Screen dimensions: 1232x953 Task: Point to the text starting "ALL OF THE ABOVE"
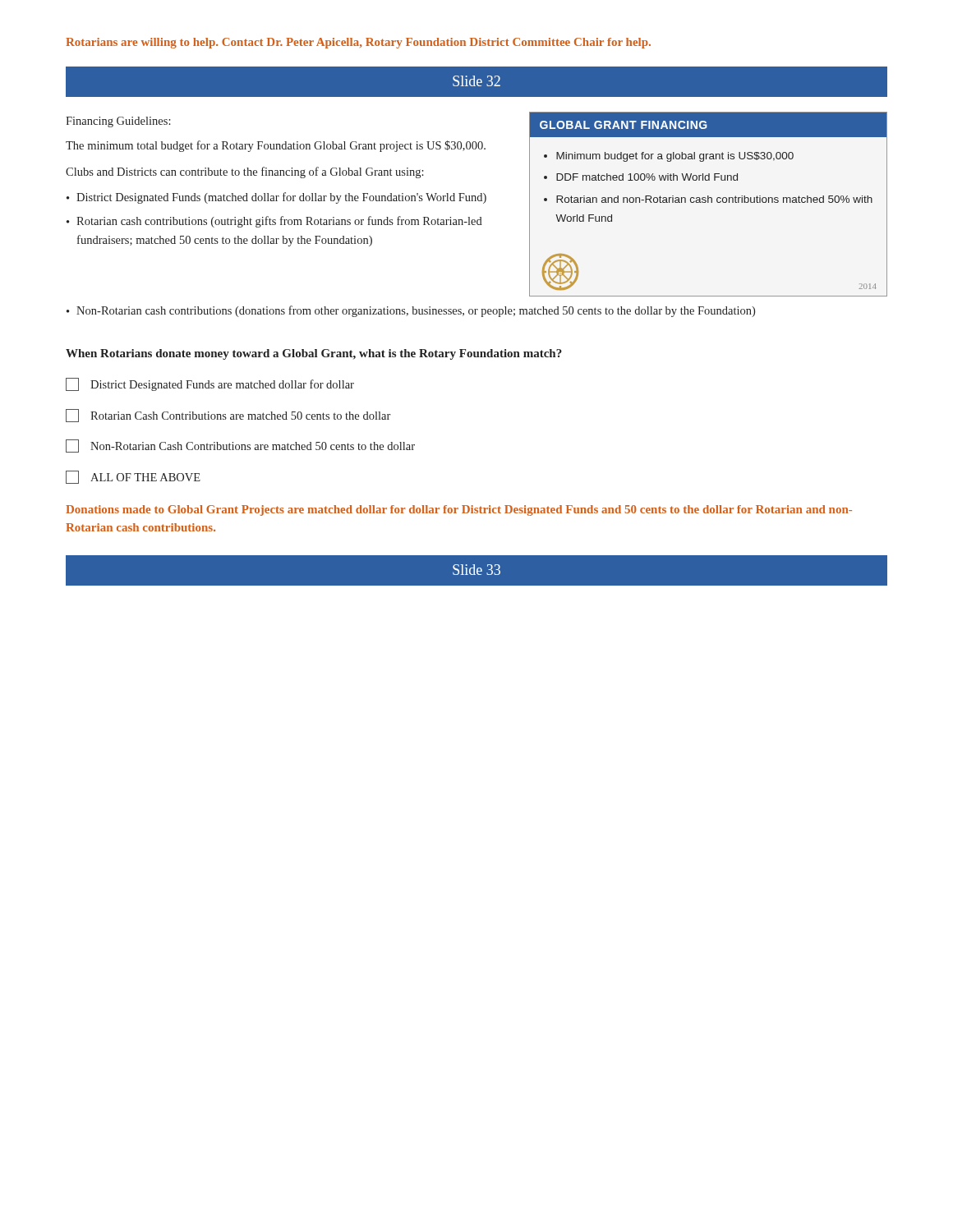pyautogui.click(x=133, y=478)
